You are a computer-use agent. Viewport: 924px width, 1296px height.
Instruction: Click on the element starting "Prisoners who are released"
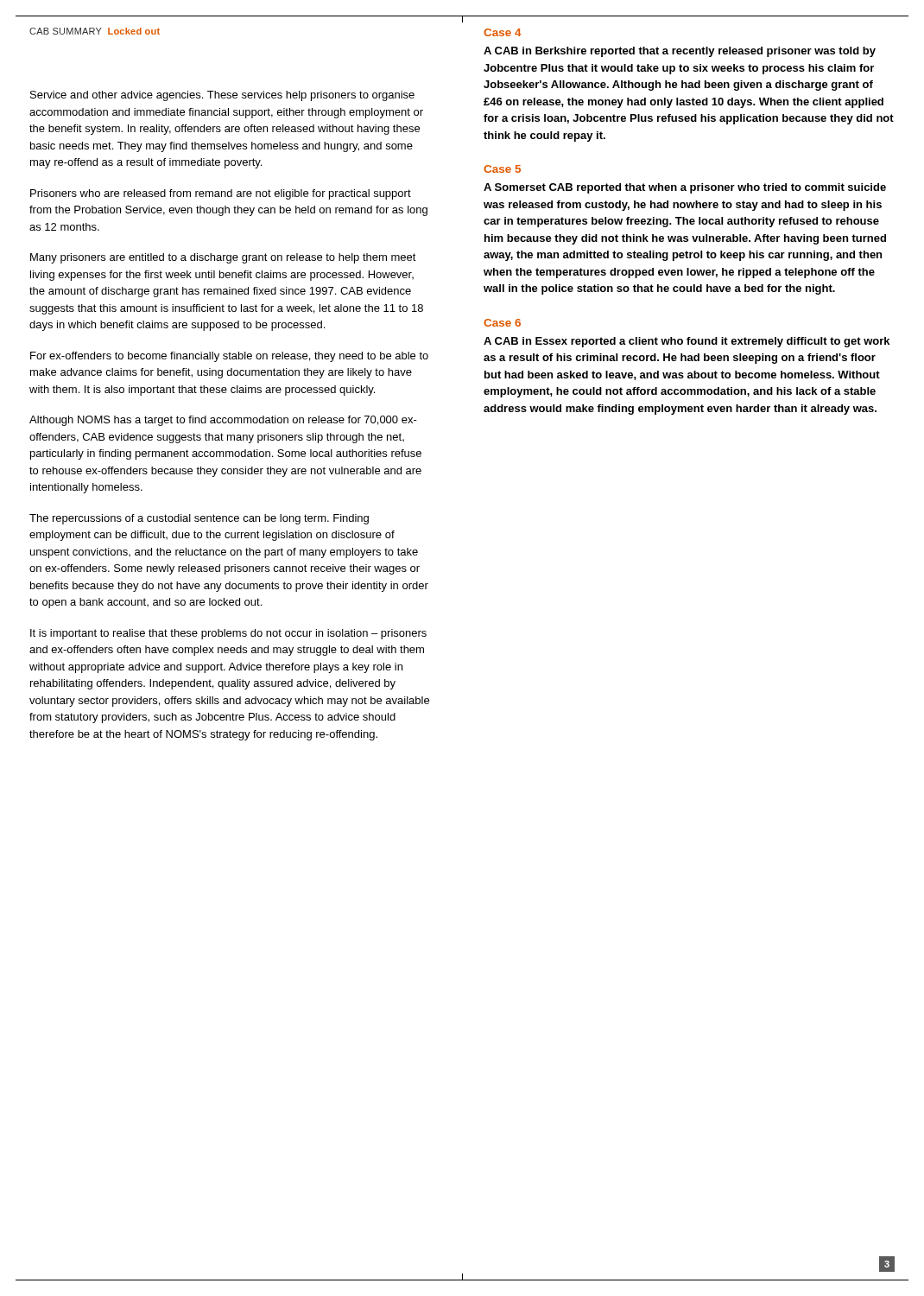pyautogui.click(x=230, y=210)
